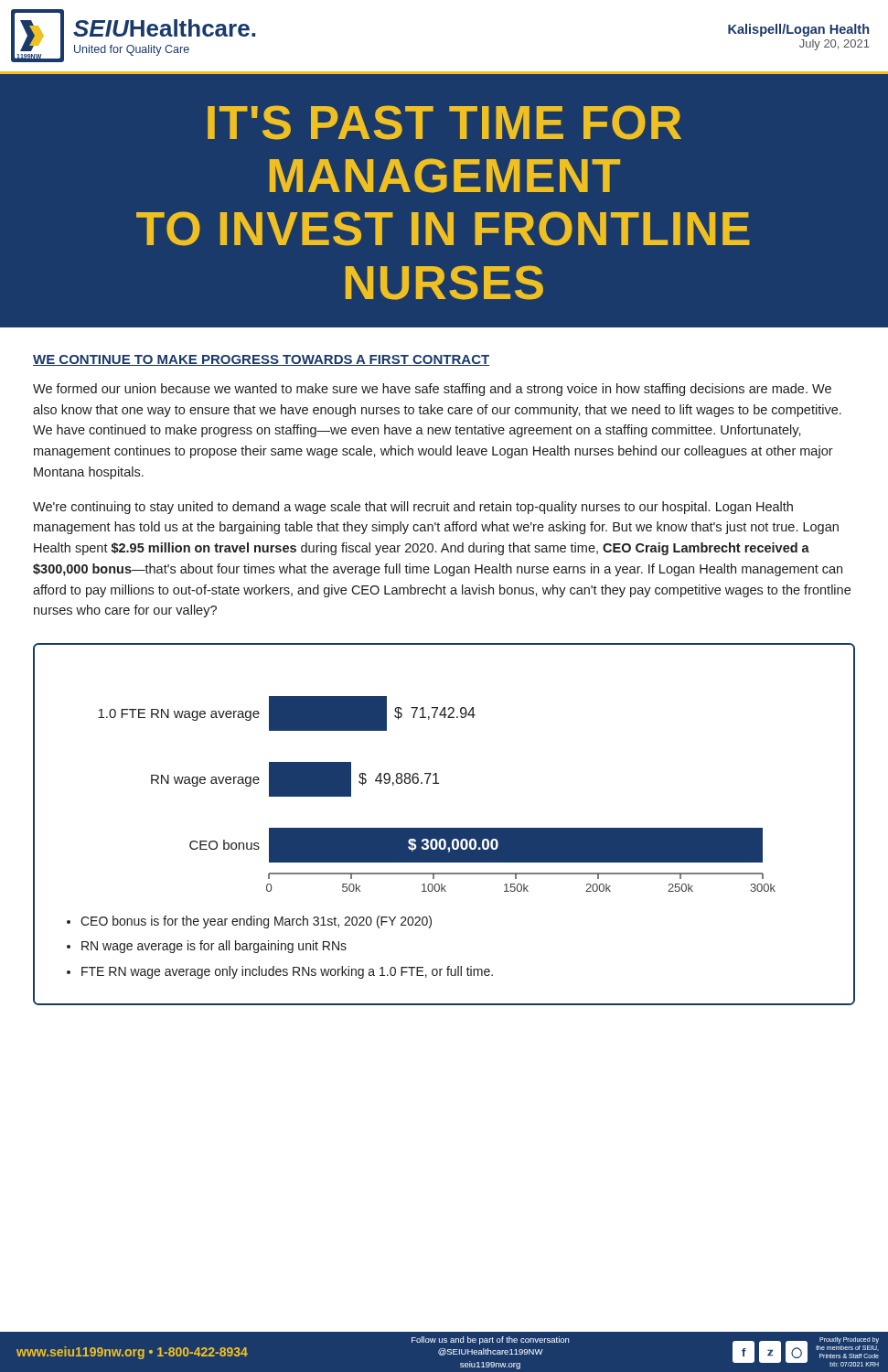Click the passage that begins "We're continuing to stay united to demand a"

442,558
